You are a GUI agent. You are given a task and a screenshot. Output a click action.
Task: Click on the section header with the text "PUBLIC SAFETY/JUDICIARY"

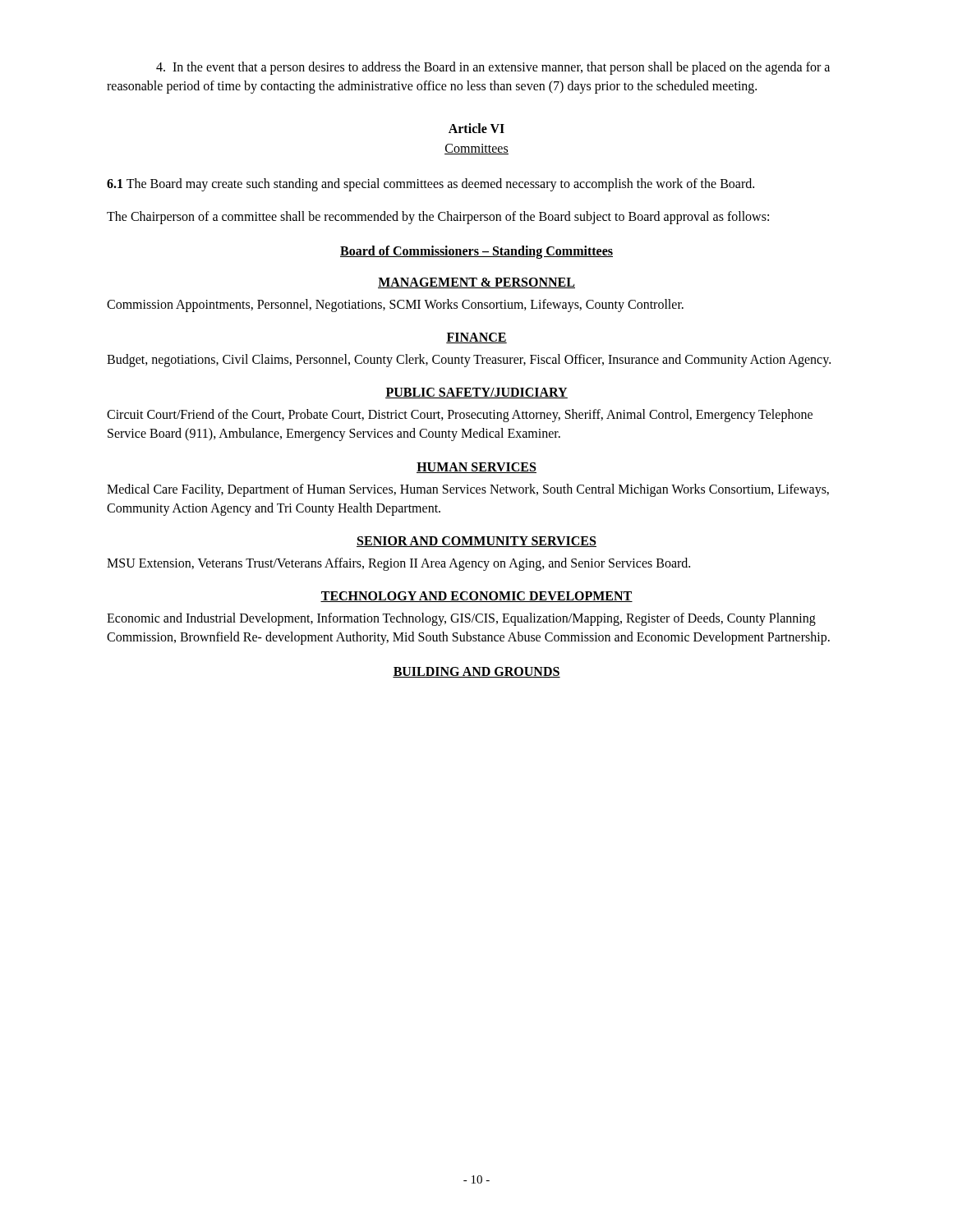click(x=476, y=392)
